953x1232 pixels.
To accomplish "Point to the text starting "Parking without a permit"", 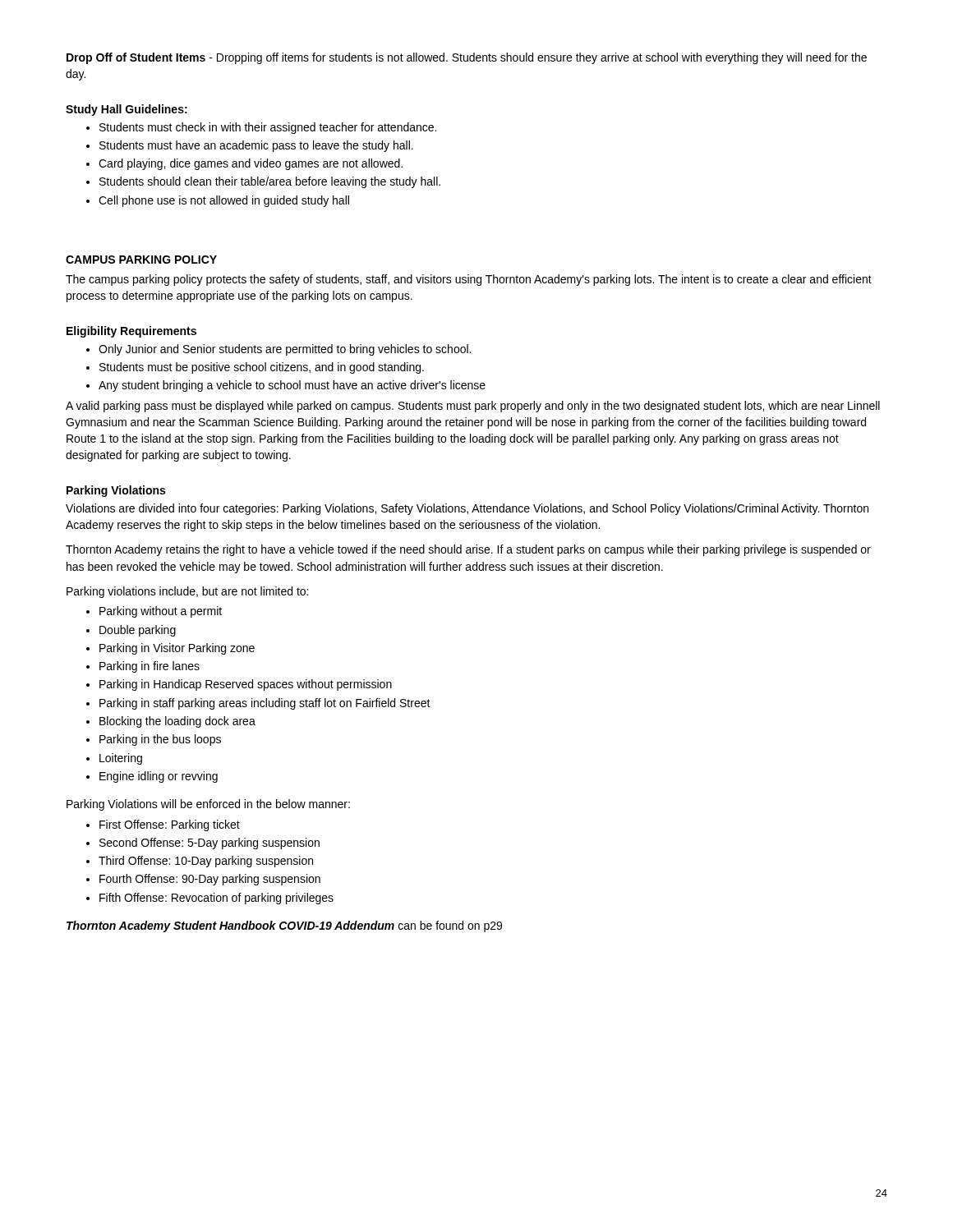I will coord(161,612).
